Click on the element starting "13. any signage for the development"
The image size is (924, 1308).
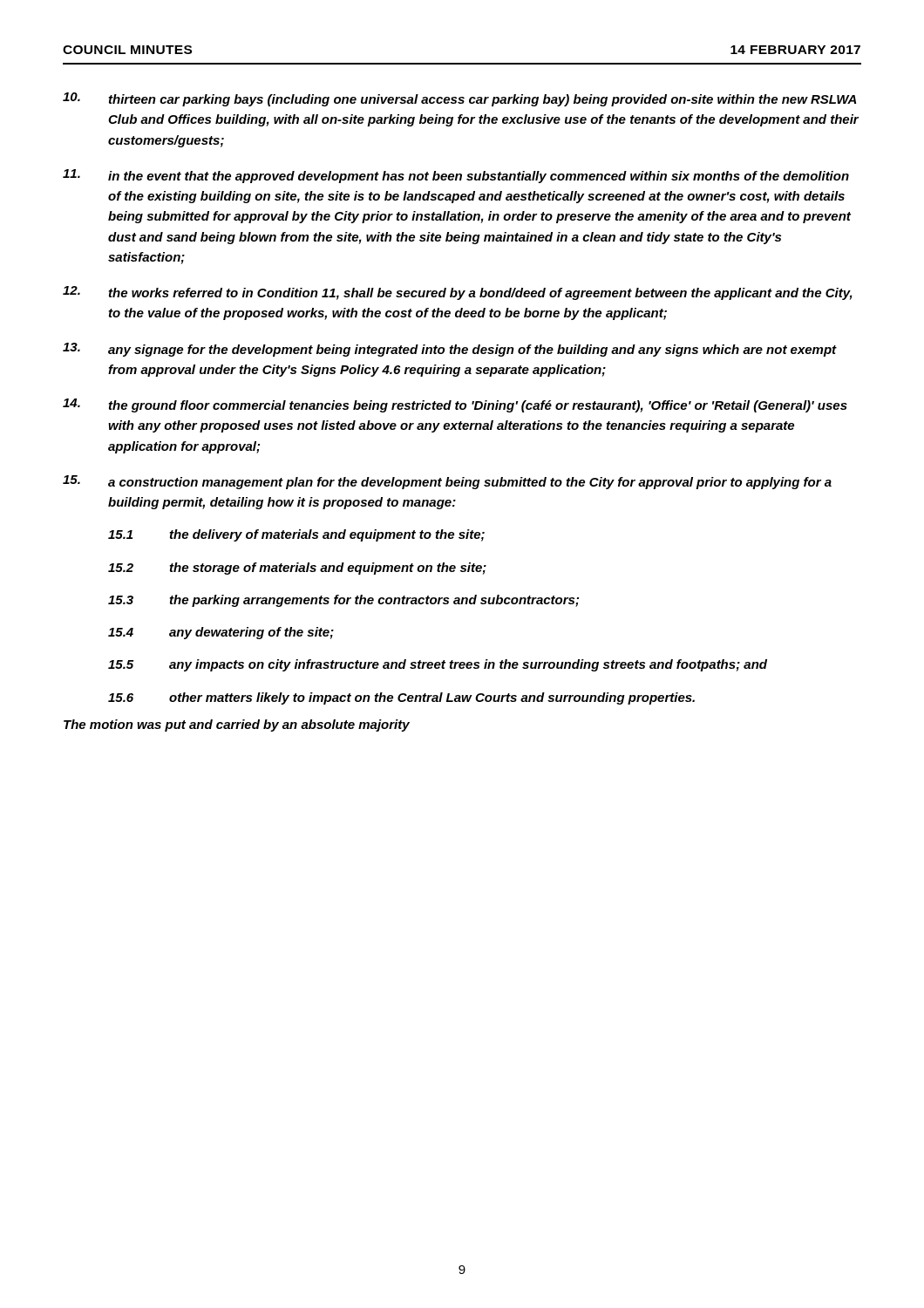coord(462,359)
